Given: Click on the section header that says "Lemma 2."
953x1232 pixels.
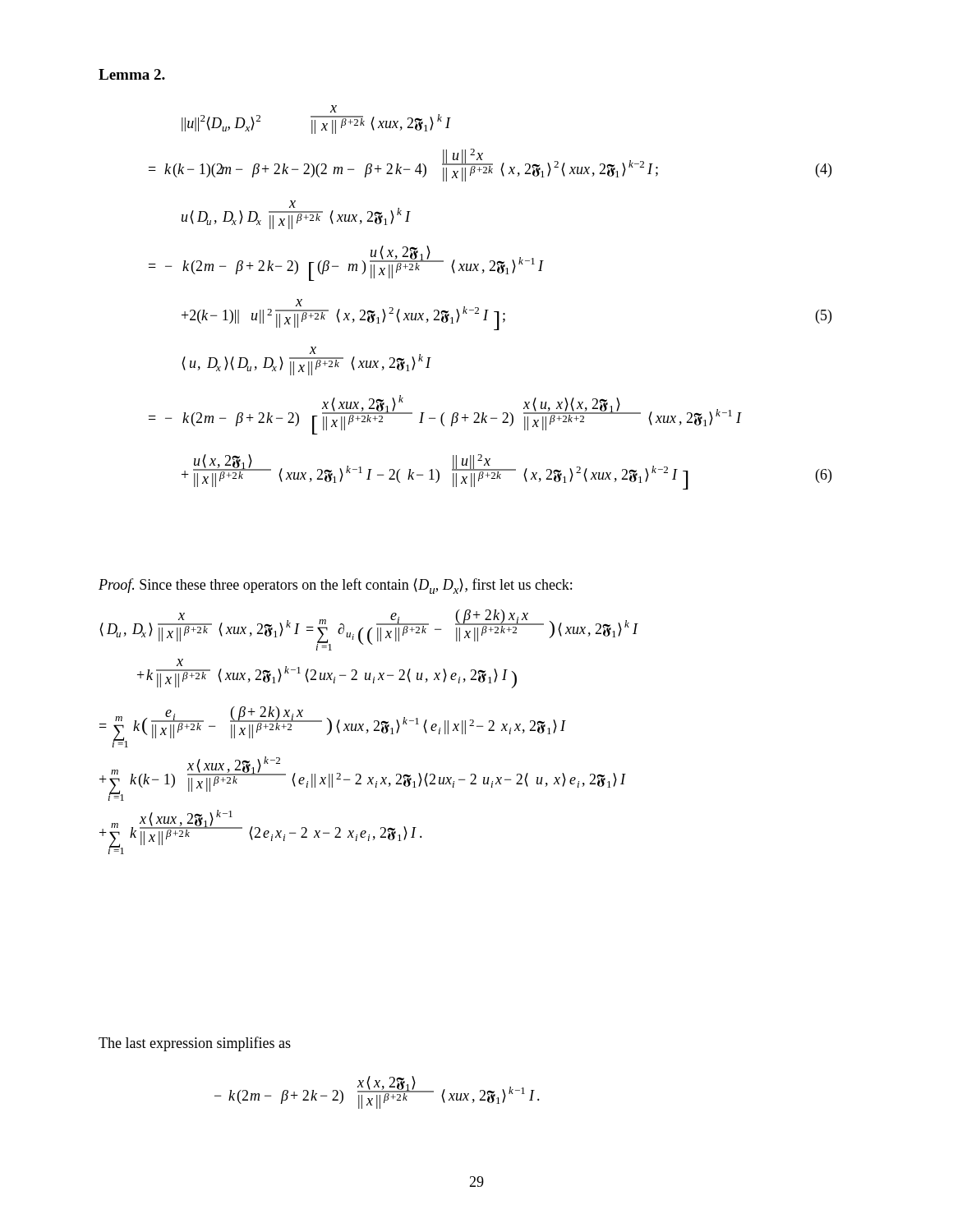Looking at the screenshot, I should click(132, 74).
